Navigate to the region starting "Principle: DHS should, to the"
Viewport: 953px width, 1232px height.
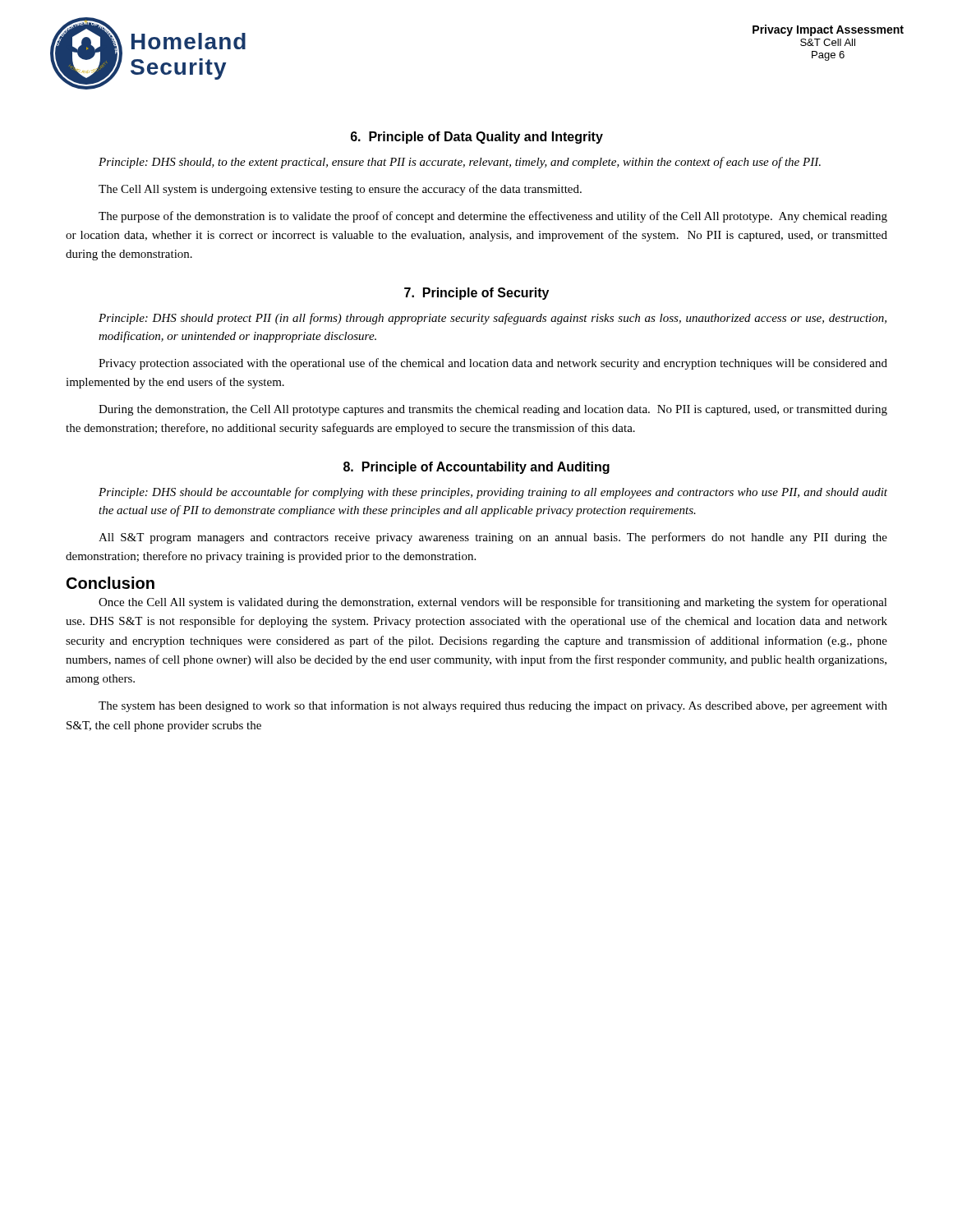pyautogui.click(x=460, y=162)
